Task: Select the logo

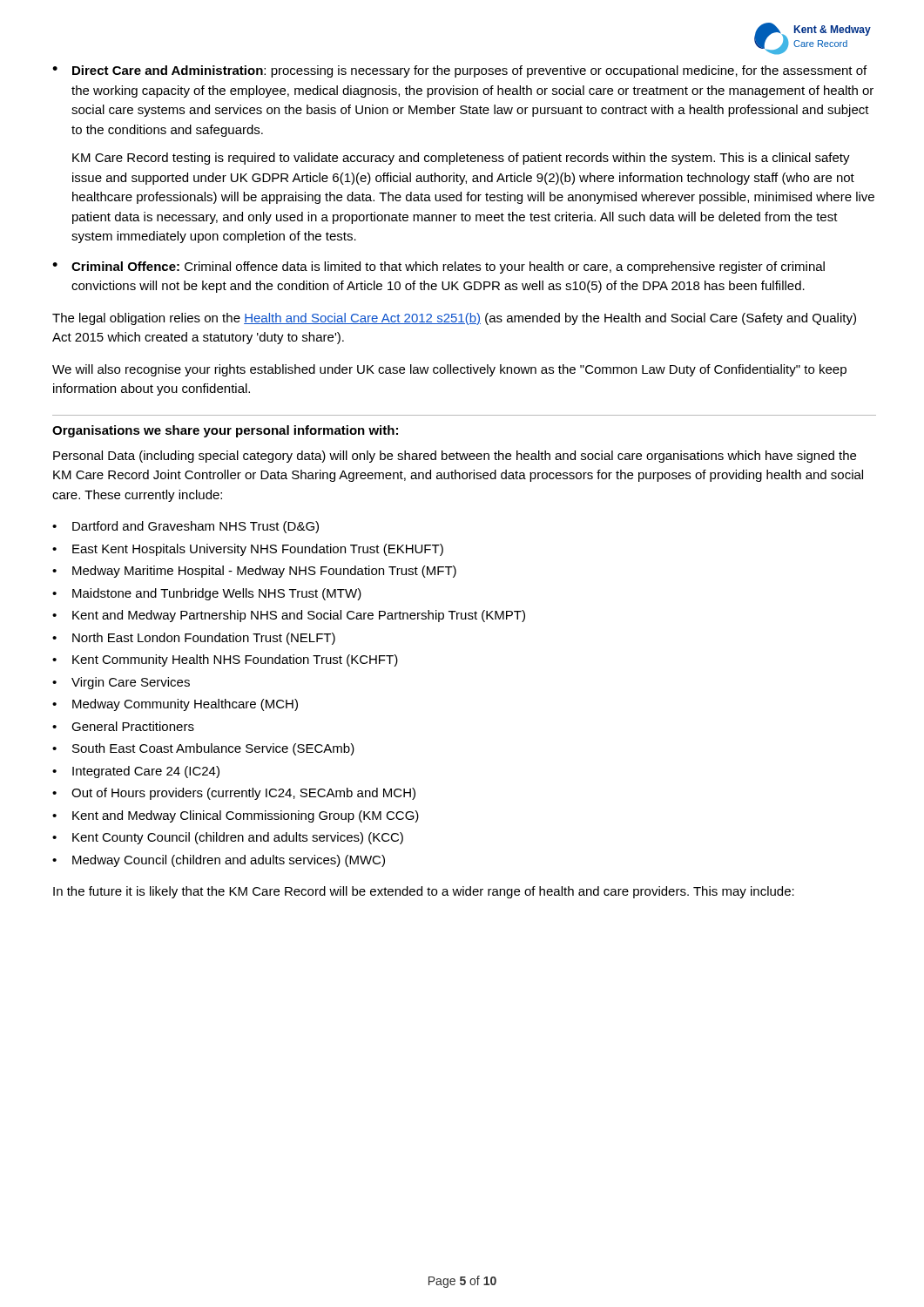Action: [x=819, y=37]
